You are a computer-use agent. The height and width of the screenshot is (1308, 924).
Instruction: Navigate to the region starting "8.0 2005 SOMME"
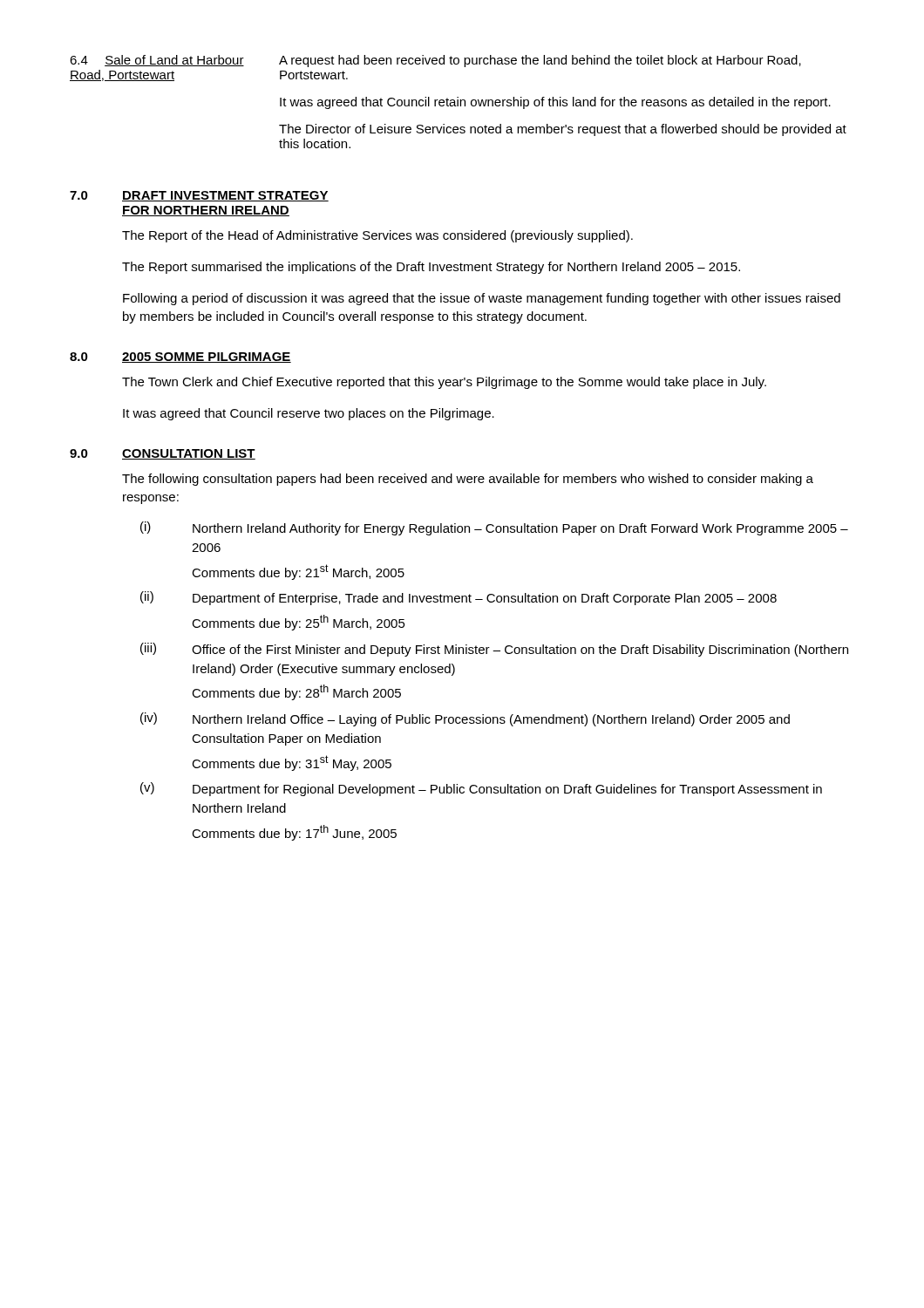click(x=180, y=356)
